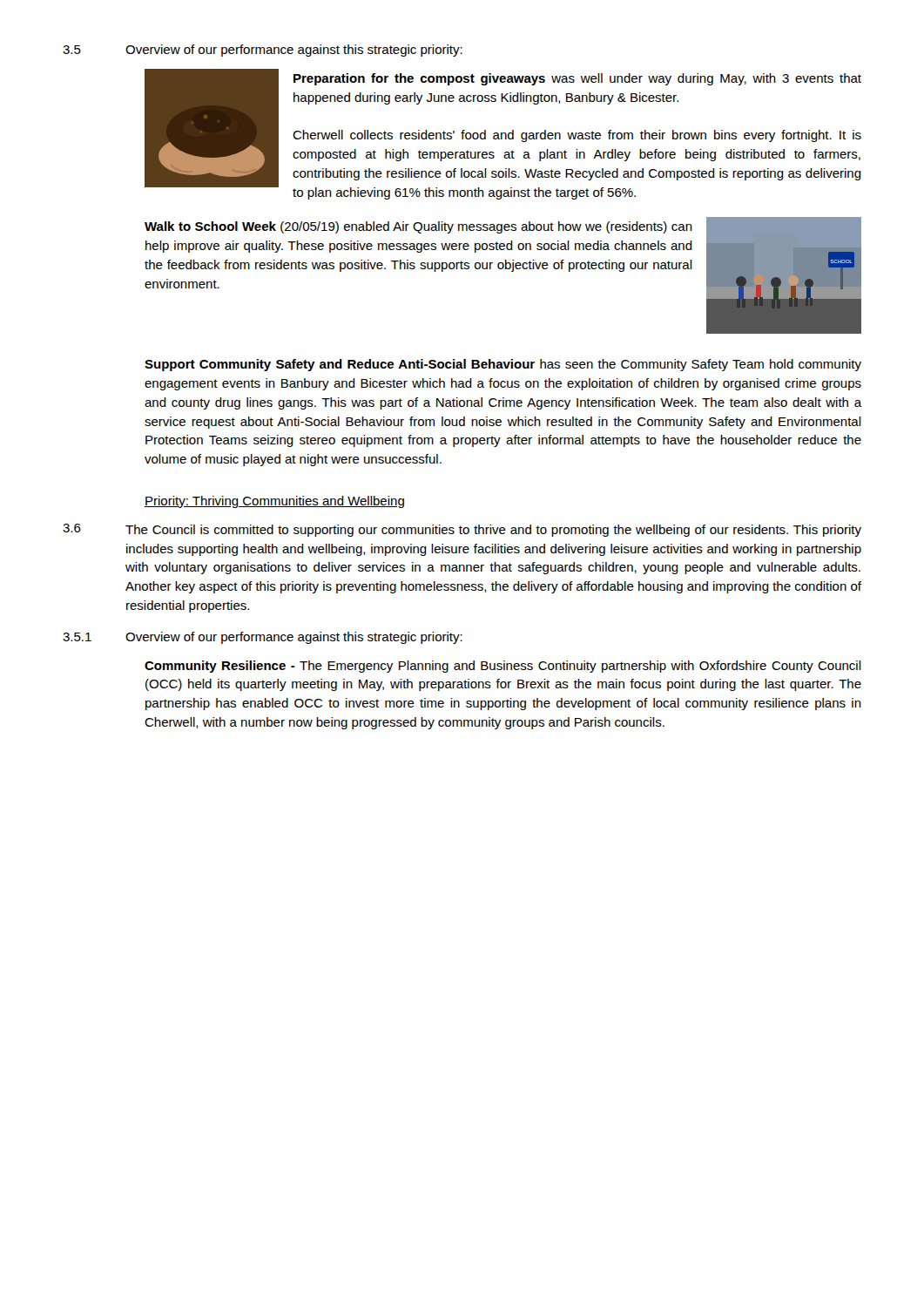The width and height of the screenshot is (924, 1307).
Task: Locate the block of text that opens with "3.6 The Council is"
Action: pos(462,567)
